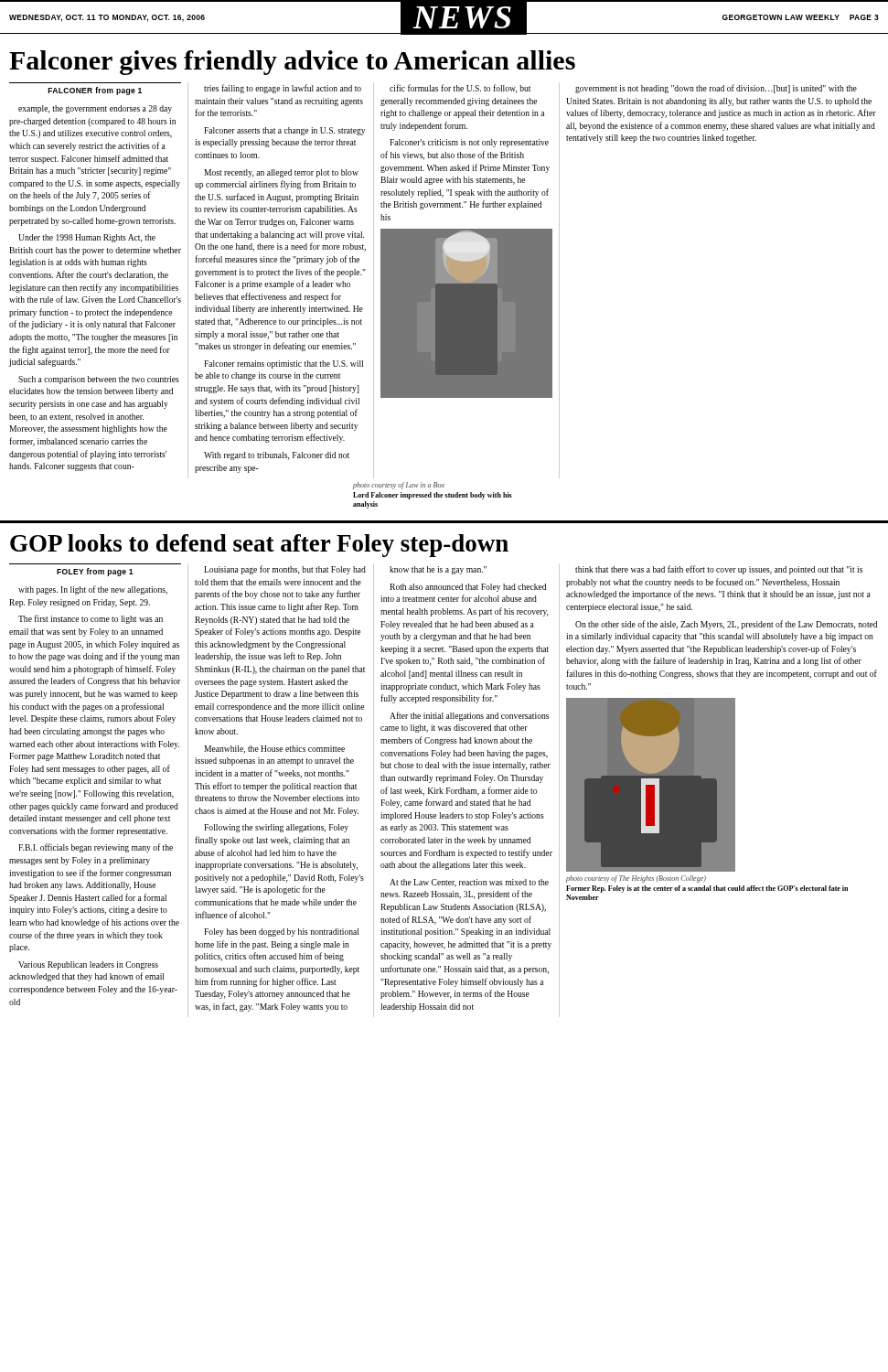Viewport: 888px width, 1372px height.
Task: Point to the element starting "Falconer gives friendly advice to American allies"
Action: coord(444,60)
